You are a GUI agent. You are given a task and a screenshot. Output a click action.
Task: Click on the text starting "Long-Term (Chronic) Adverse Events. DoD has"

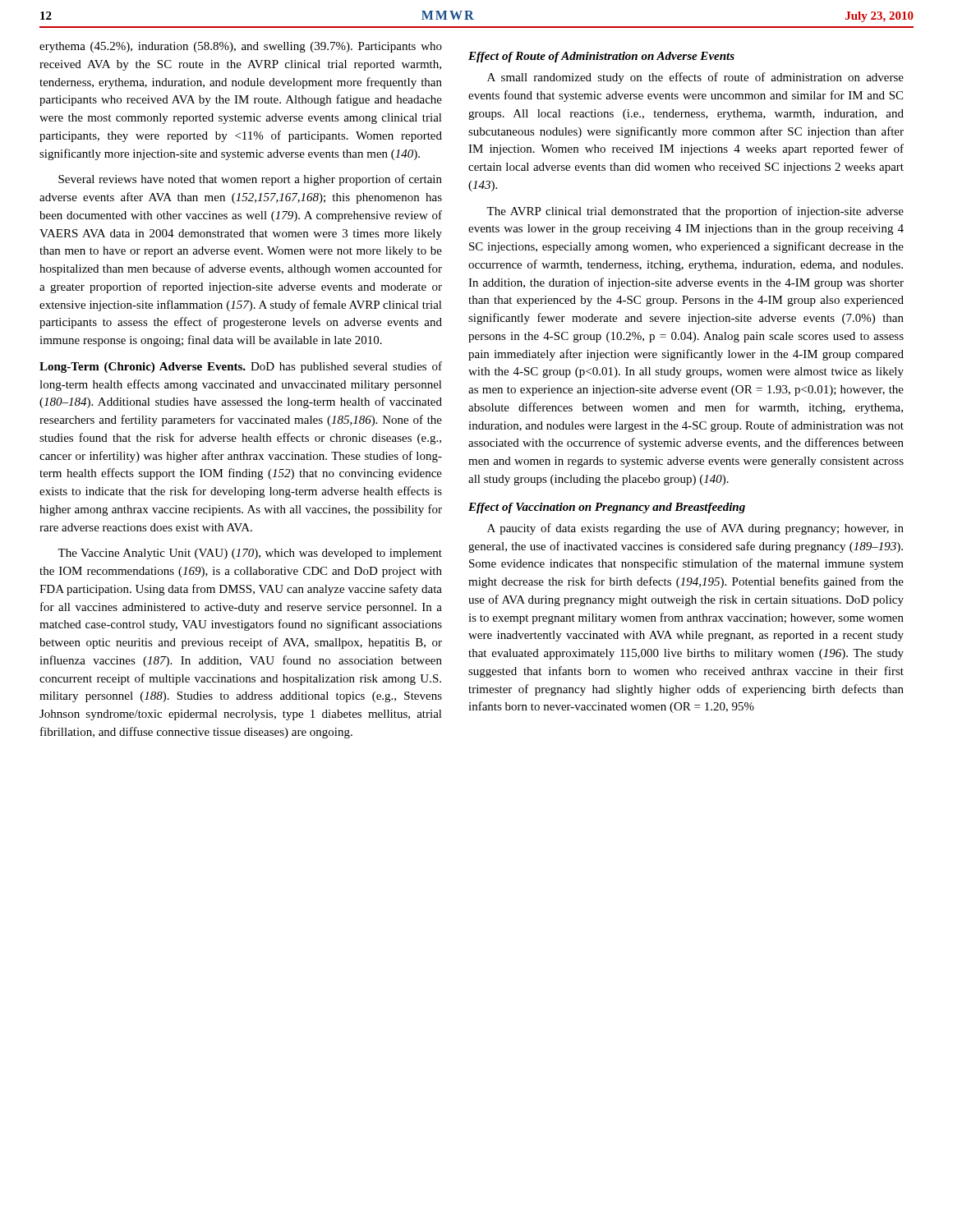pos(241,447)
